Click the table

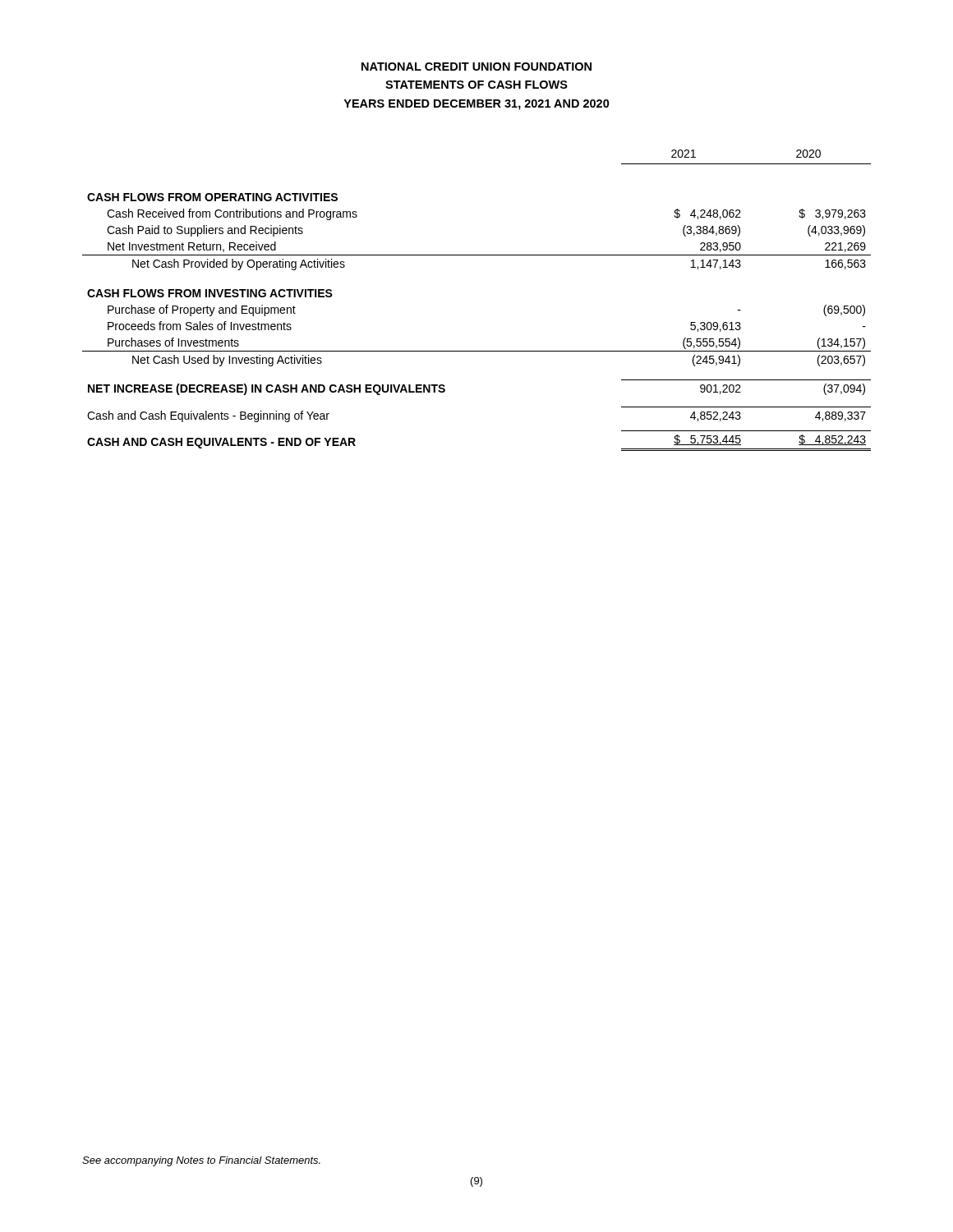pos(476,299)
